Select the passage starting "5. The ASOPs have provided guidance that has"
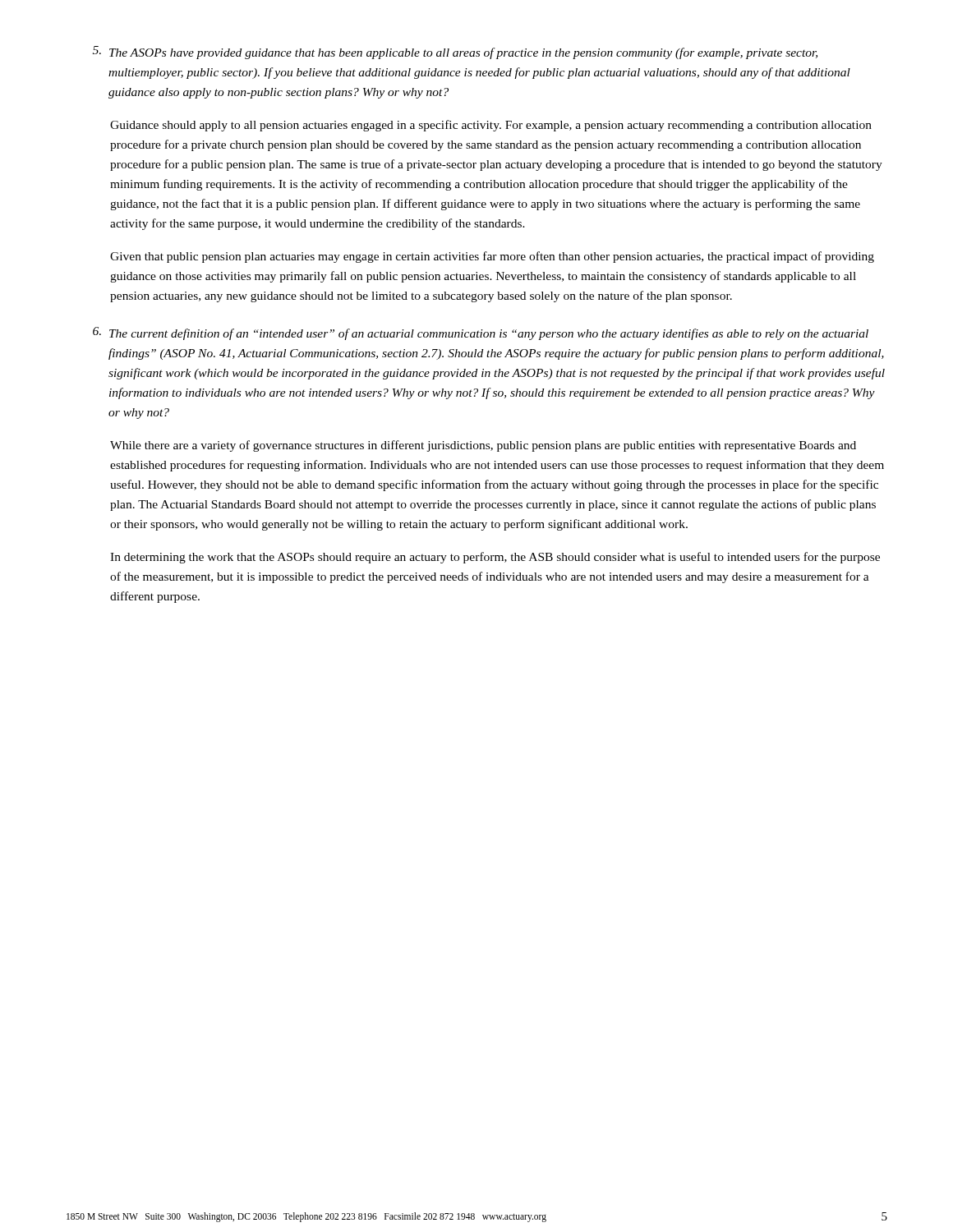 coord(476,72)
